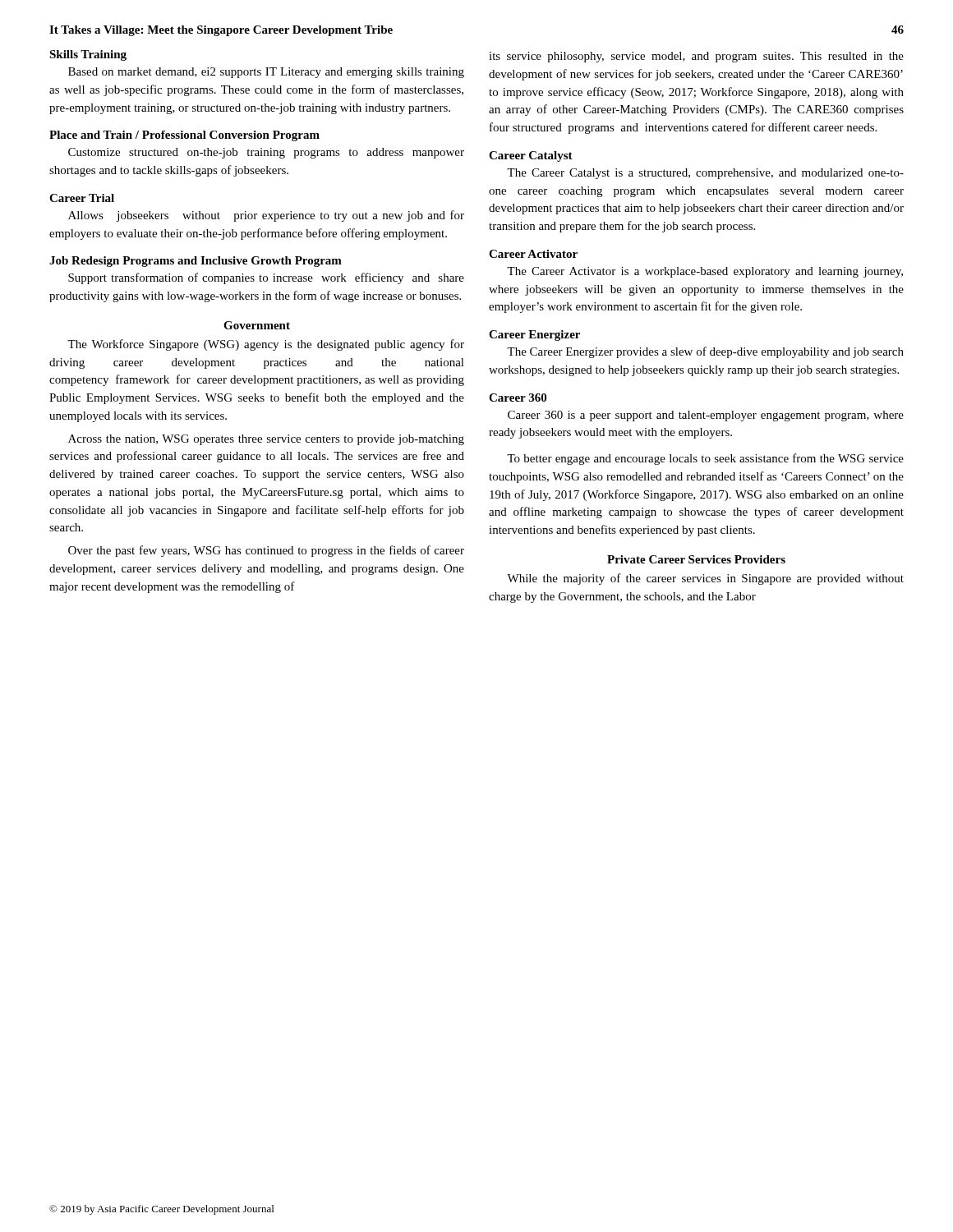Viewport: 953px width, 1232px height.
Task: Navigate to the region starting "To better engage"
Action: click(x=696, y=494)
